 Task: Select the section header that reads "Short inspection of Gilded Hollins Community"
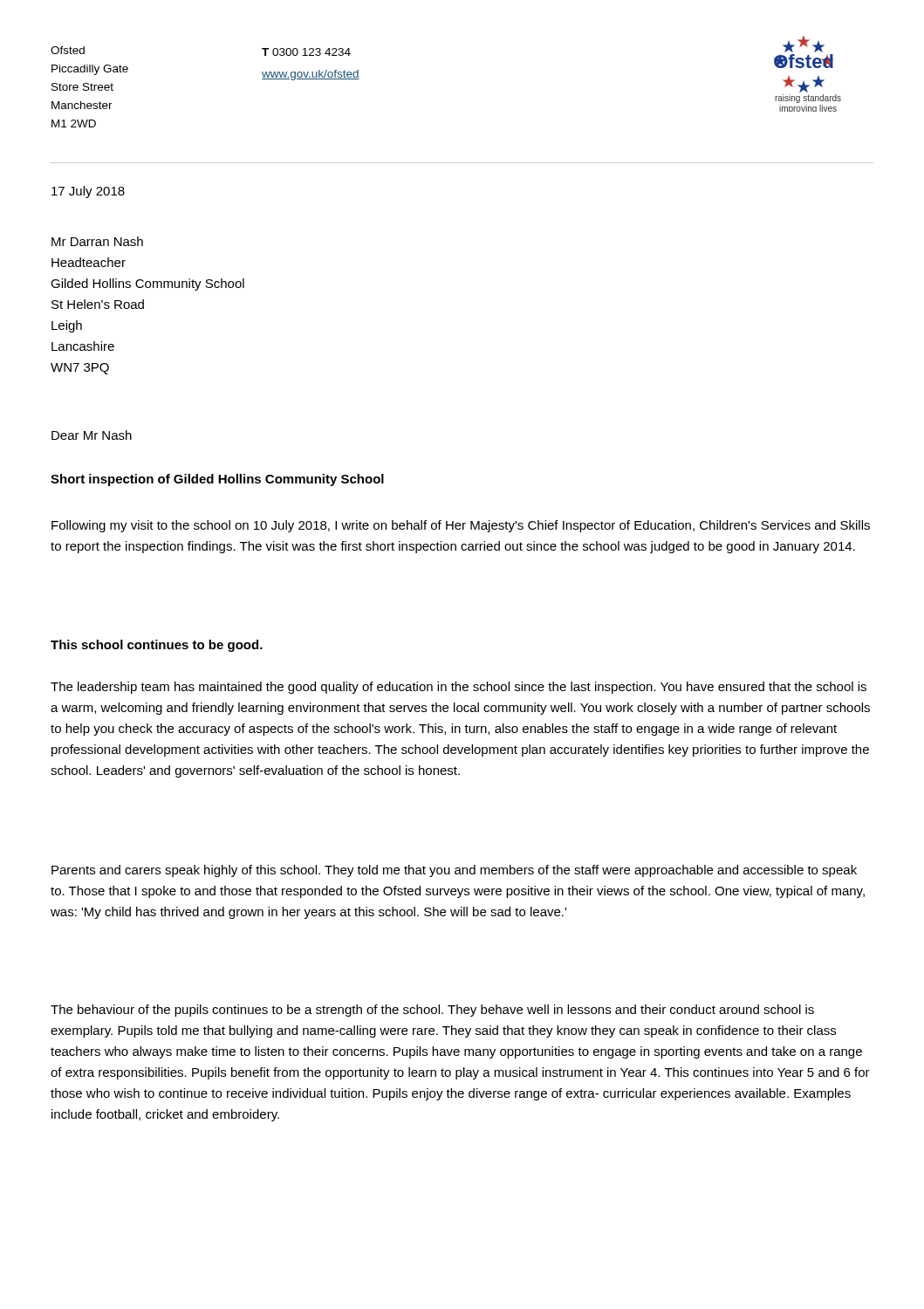pyautogui.click(x=218, y=479)
